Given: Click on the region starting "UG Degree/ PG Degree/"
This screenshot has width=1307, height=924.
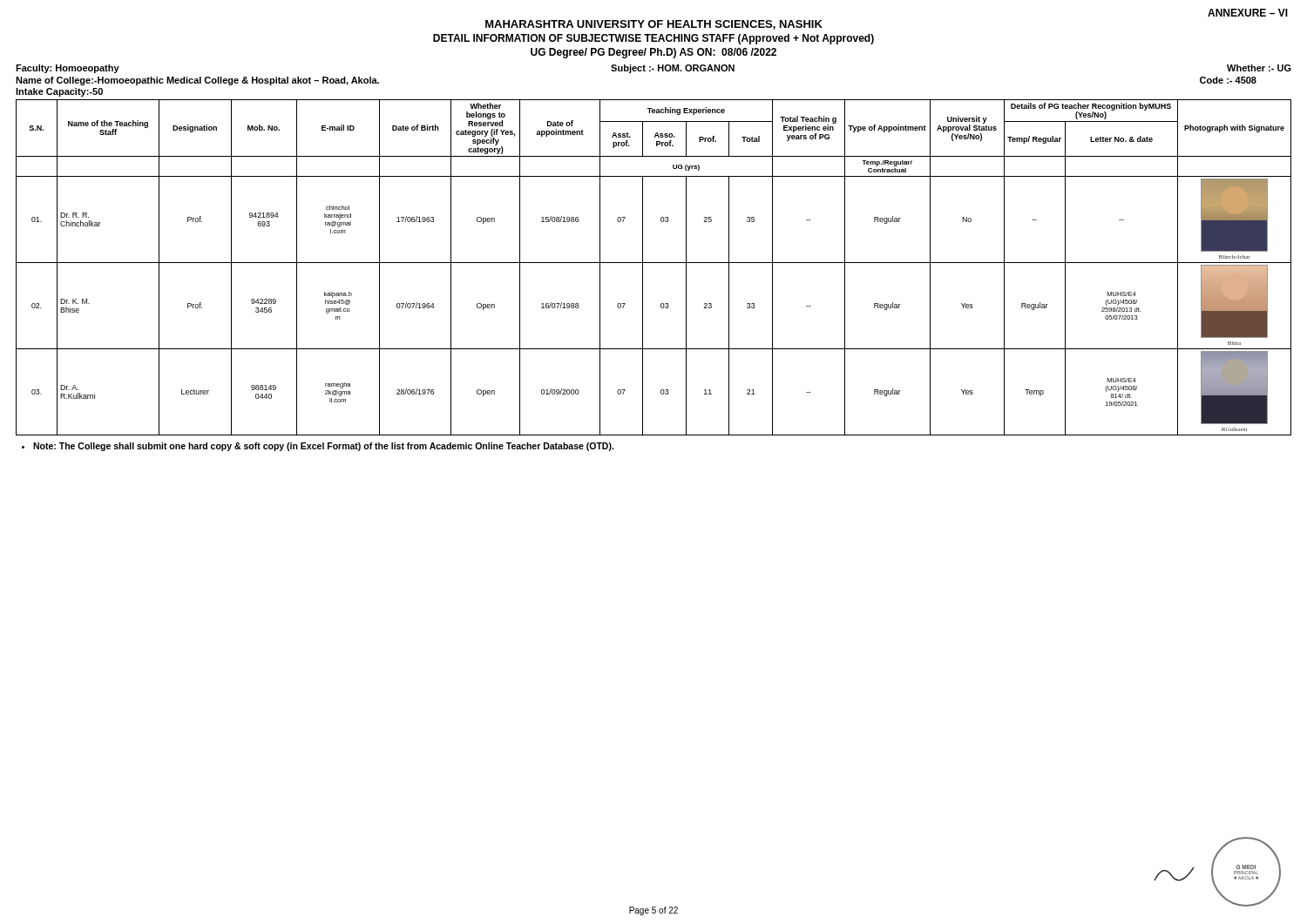Looking at the screenshot, I should [x=654, y=52].
